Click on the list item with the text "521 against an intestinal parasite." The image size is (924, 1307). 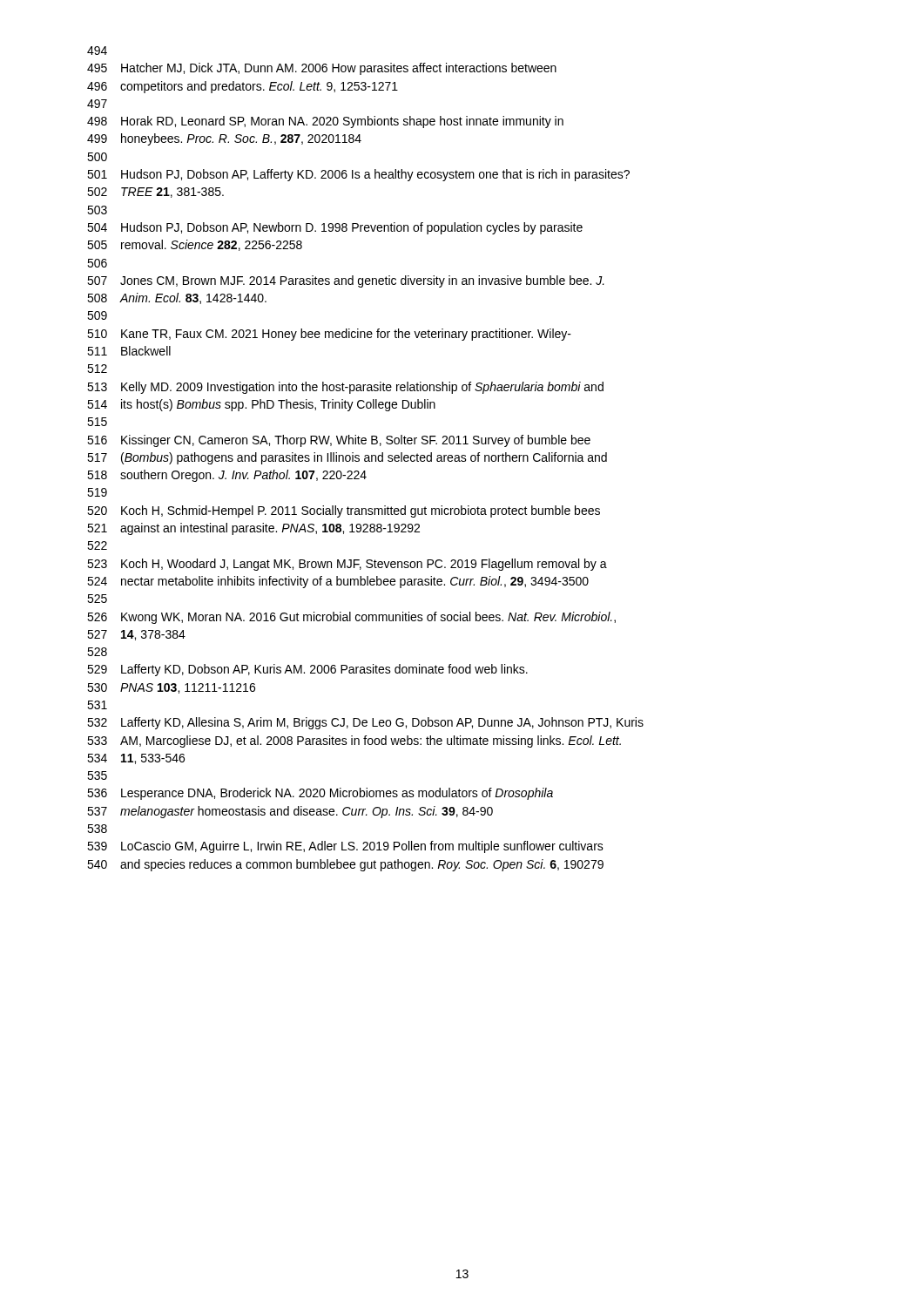[x=253, y=529]
